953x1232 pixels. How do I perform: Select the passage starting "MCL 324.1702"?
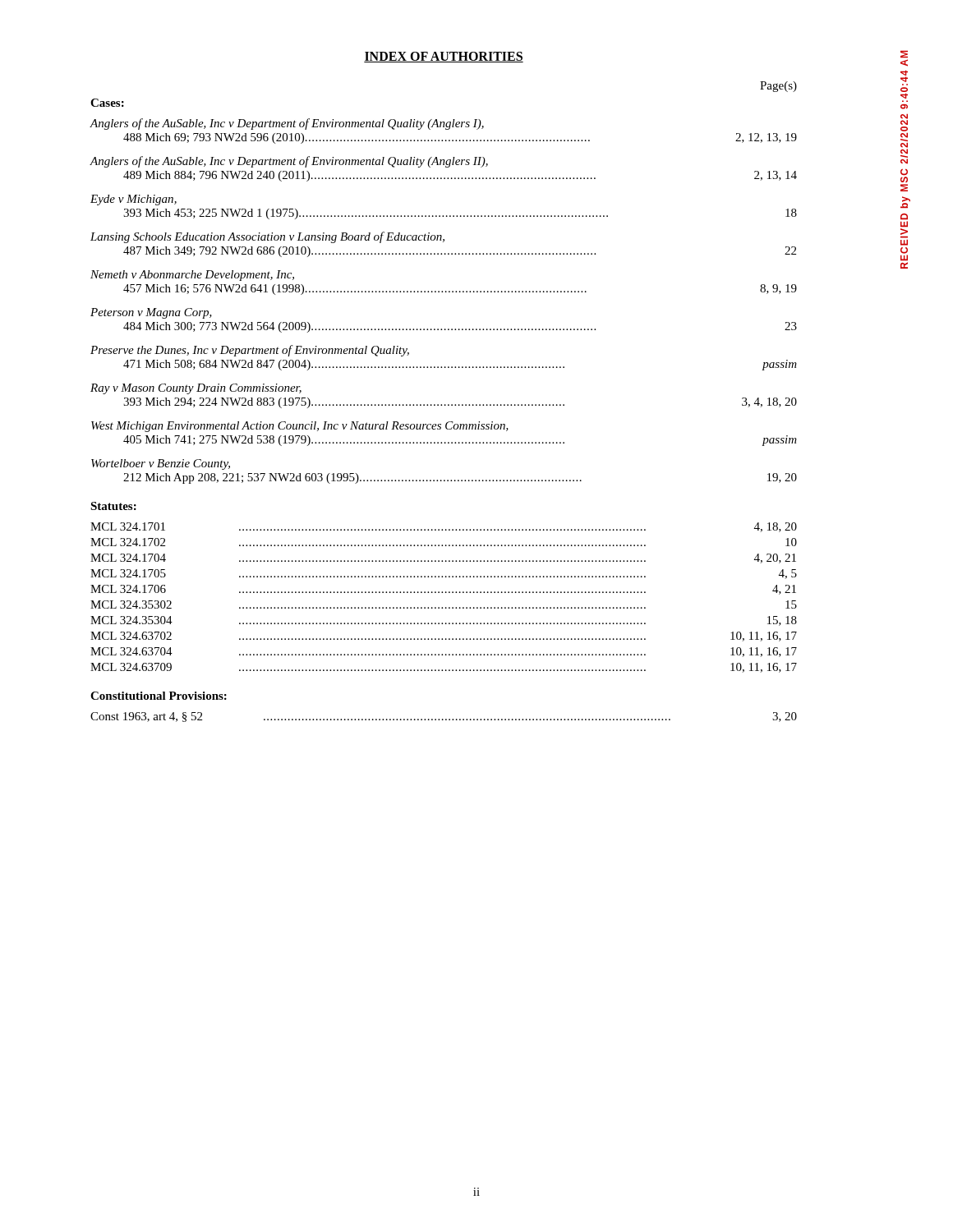click(x=444, y=543)
